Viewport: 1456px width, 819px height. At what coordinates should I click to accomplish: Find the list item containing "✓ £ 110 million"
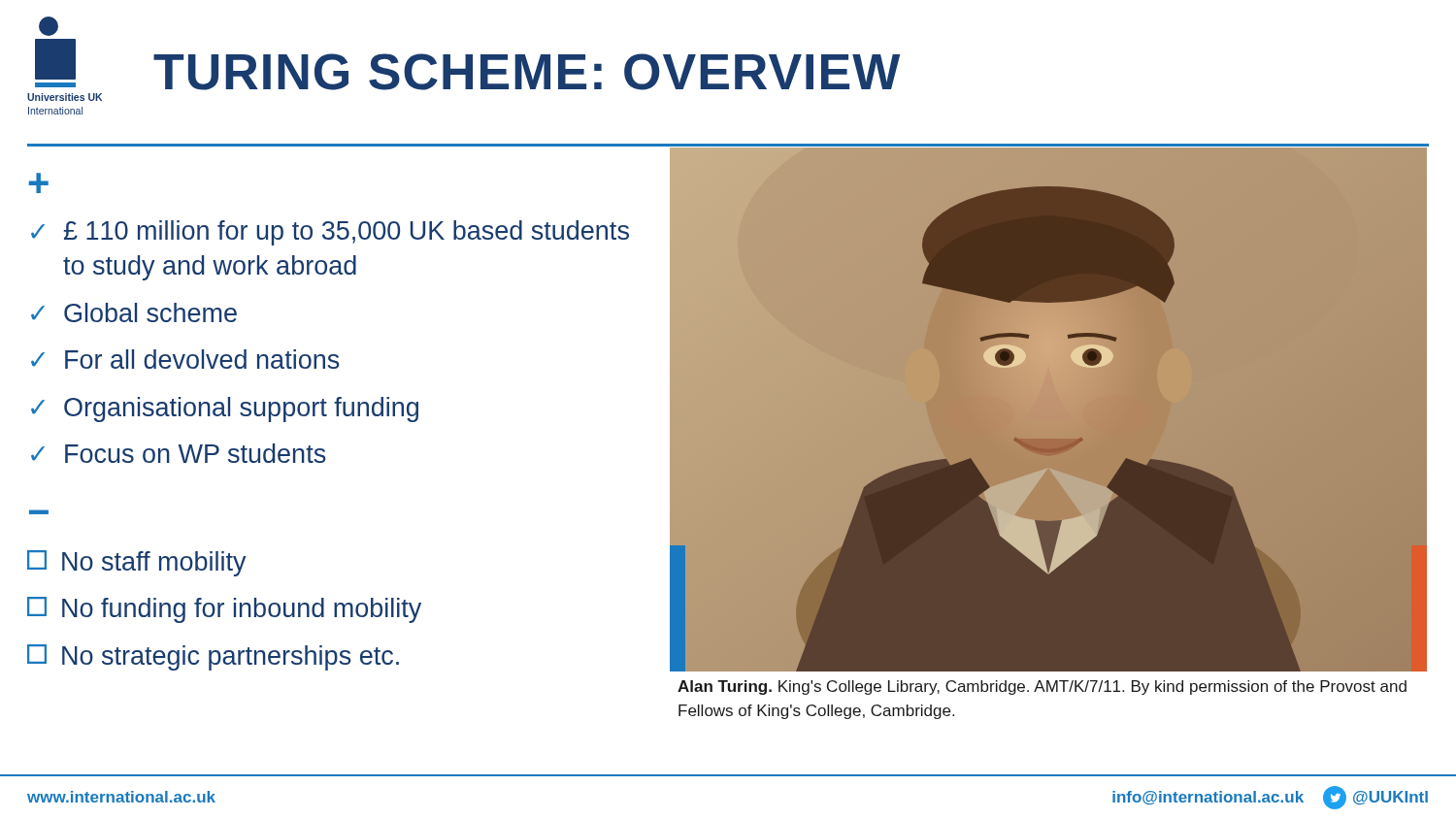pos(333,249)
